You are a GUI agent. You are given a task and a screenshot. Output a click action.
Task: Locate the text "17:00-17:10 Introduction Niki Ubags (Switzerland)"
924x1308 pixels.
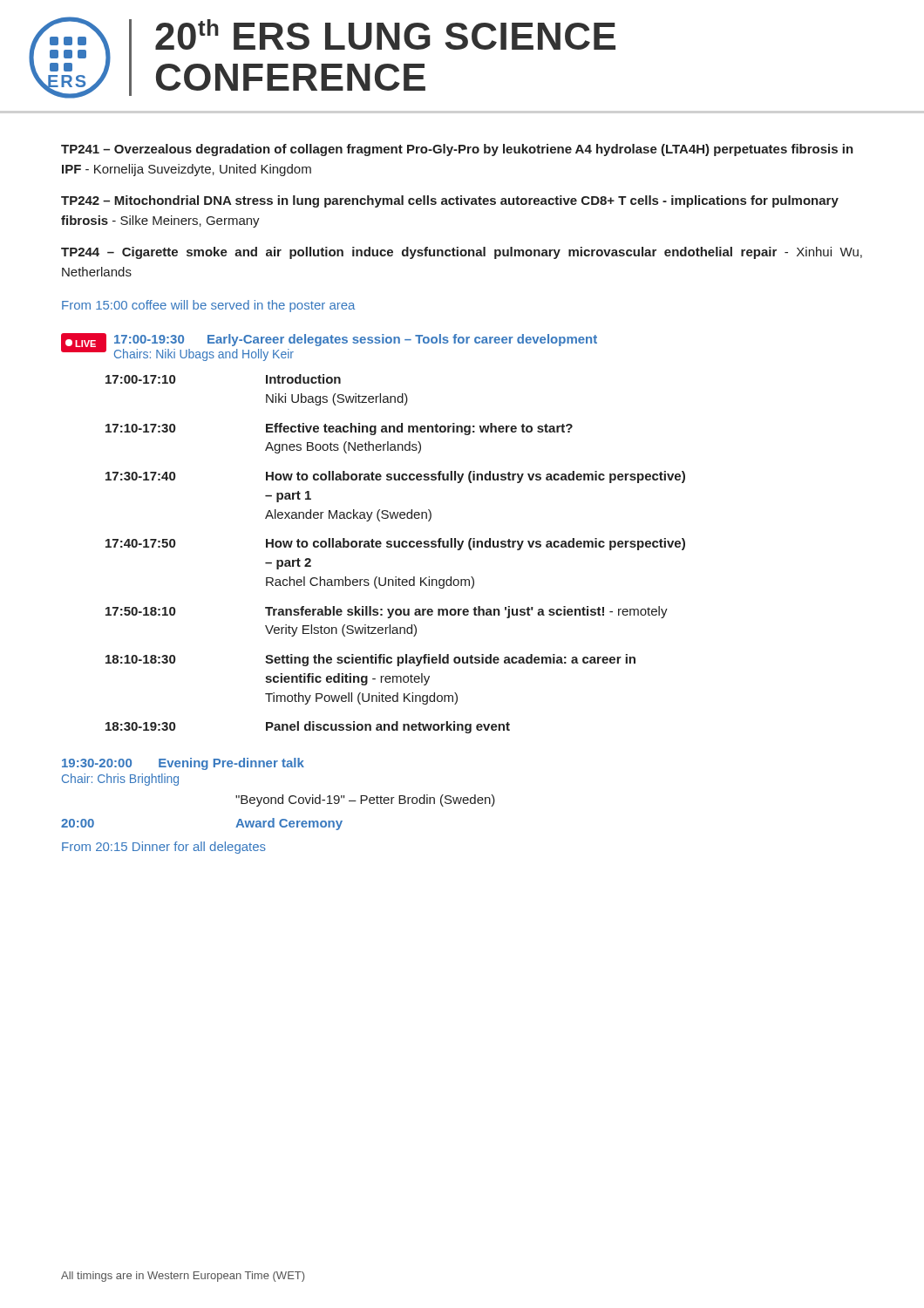pyautogui.click(x=146, y=379)
